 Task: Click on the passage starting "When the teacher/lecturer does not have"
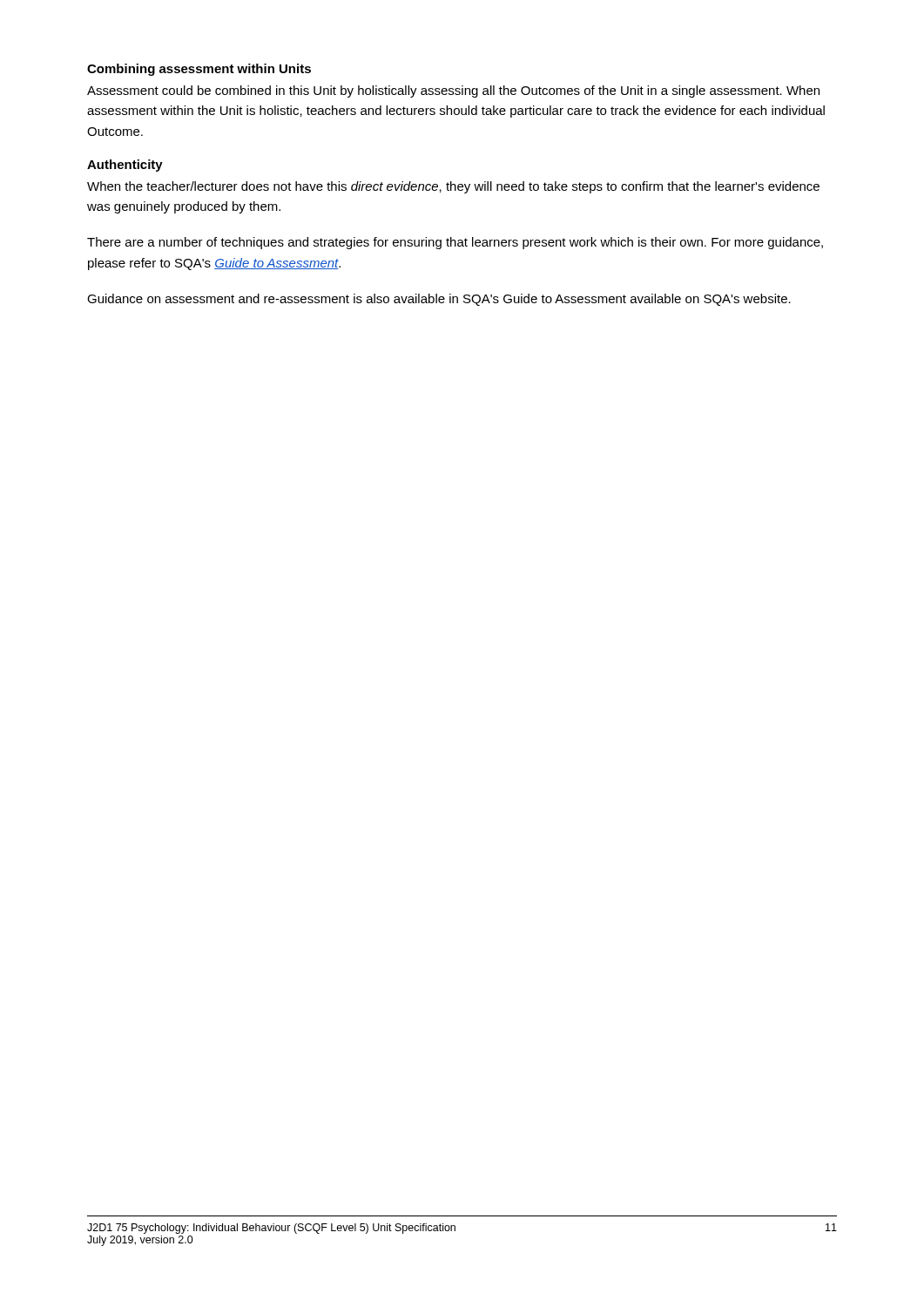[x=454, y=196]
